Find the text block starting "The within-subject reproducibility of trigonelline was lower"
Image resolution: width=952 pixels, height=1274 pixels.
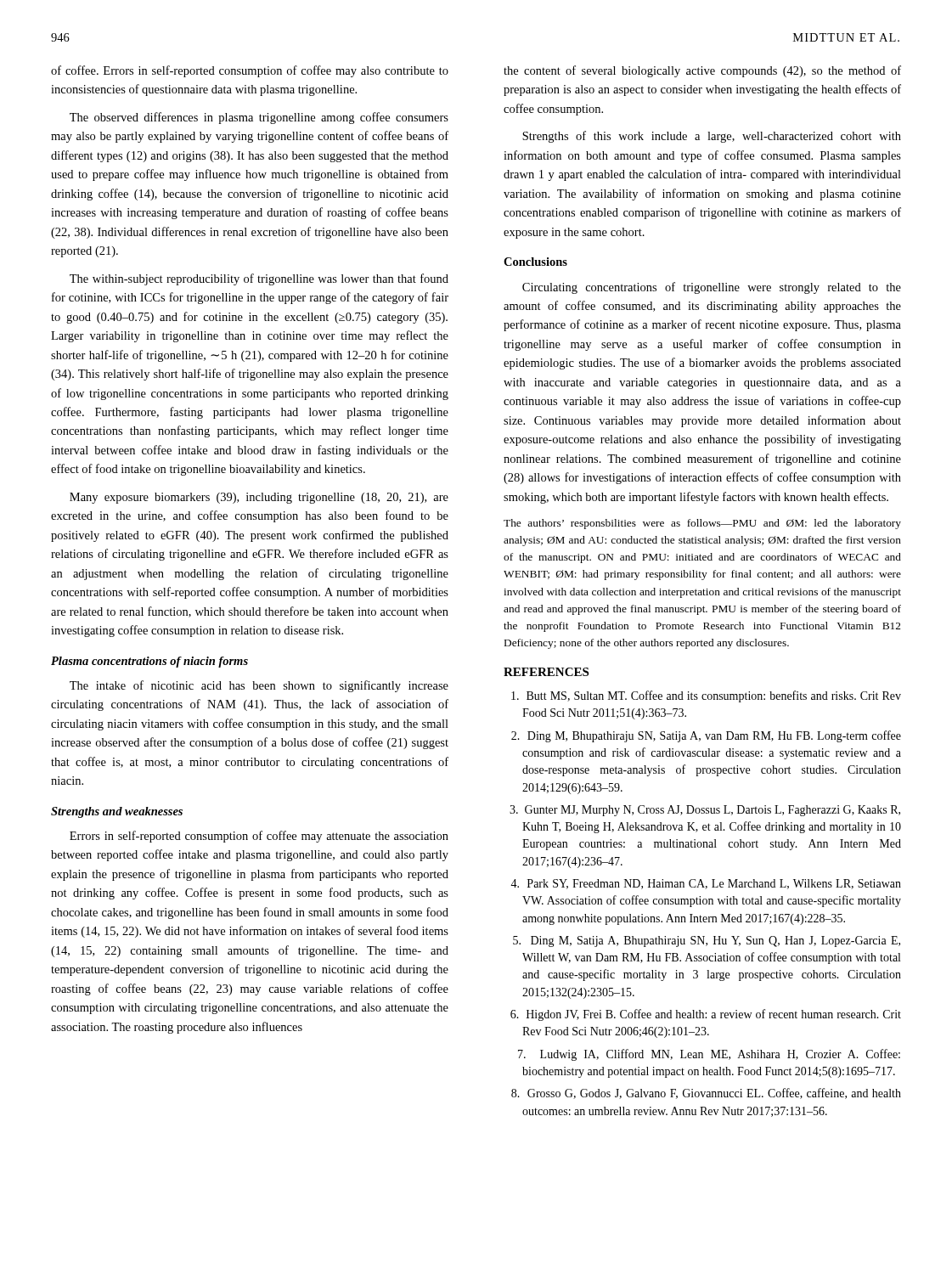pyautogui.click(x=250, y=374)
